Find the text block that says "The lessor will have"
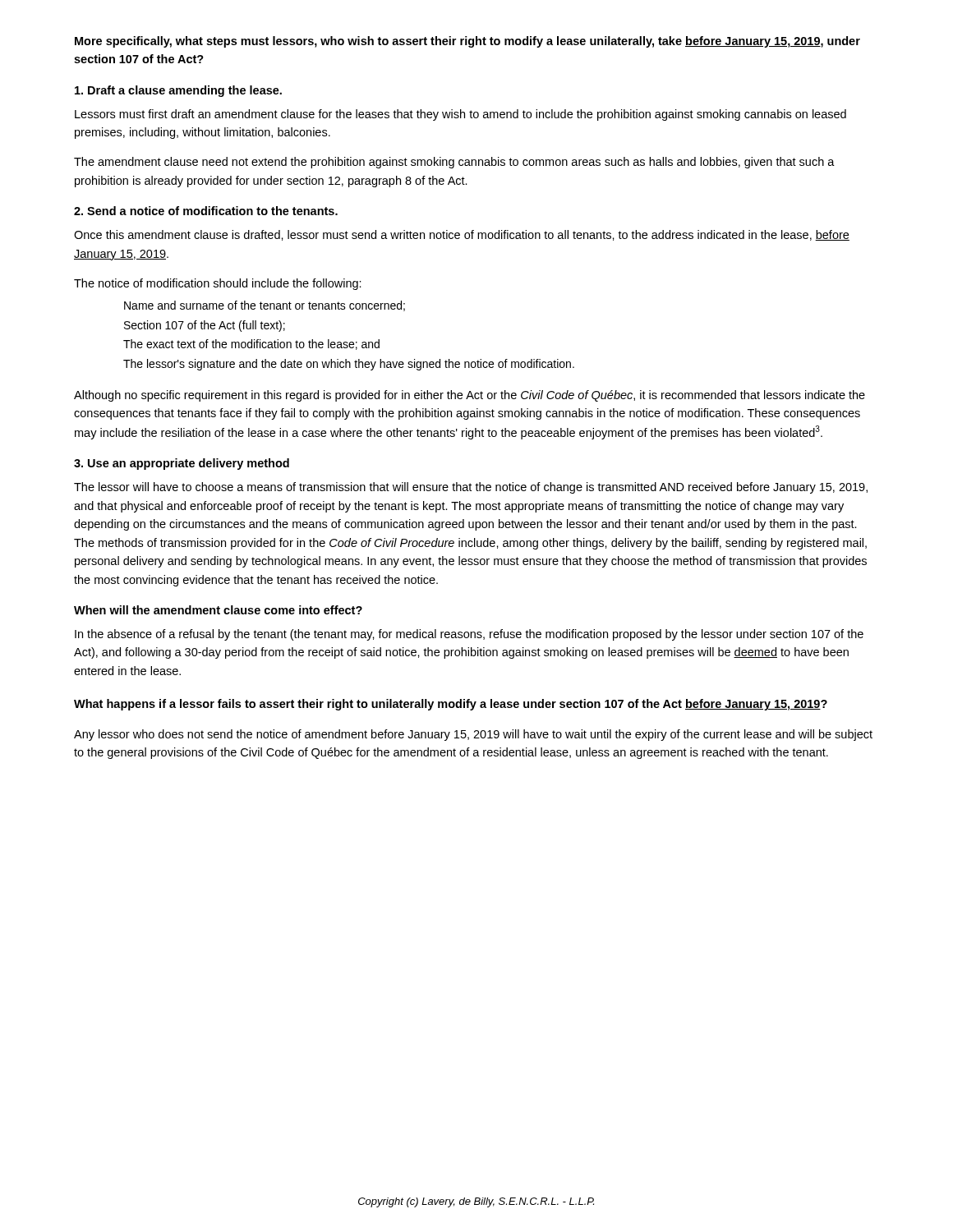 click(471, 533)
